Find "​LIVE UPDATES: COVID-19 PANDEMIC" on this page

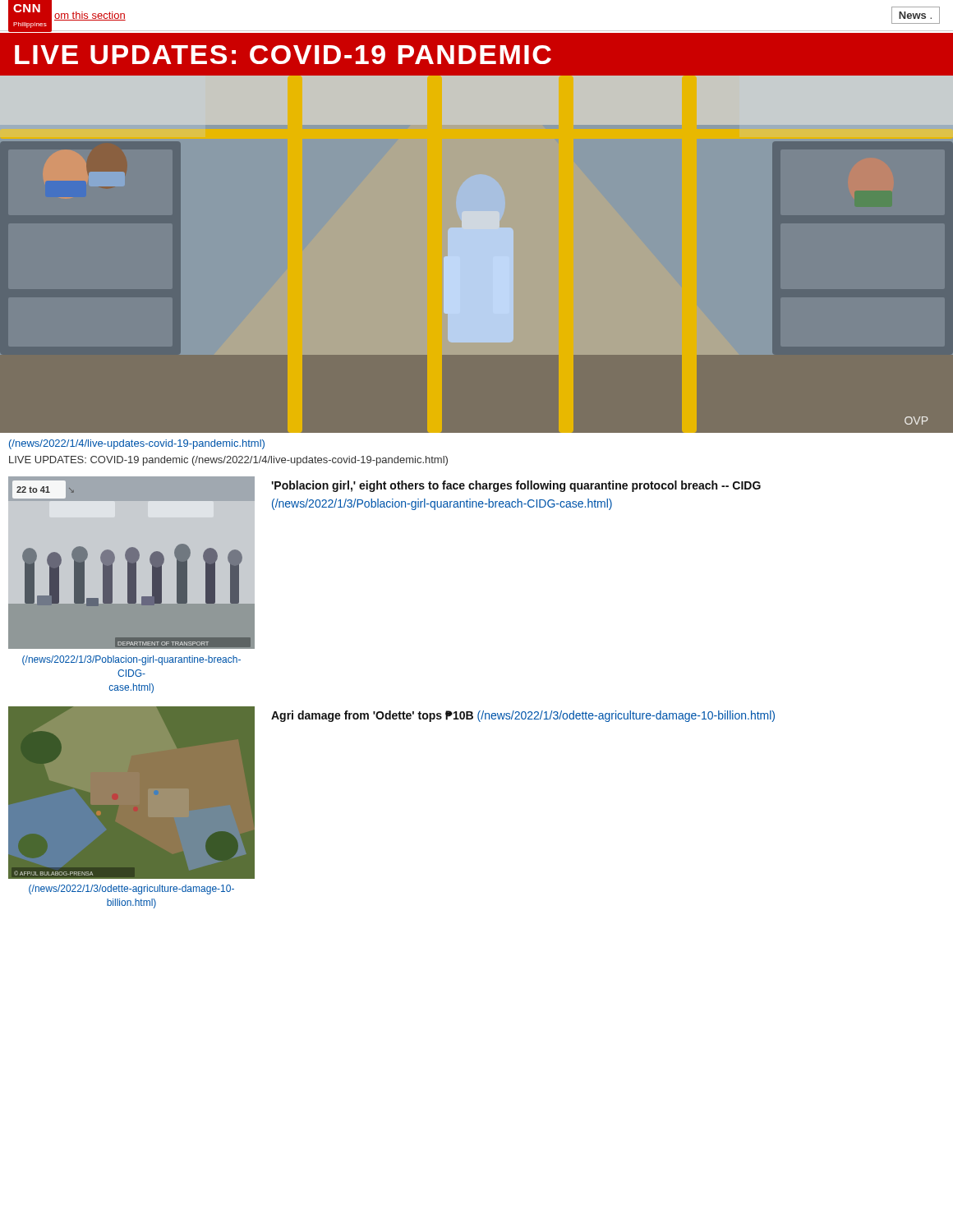tap(283, 54)
